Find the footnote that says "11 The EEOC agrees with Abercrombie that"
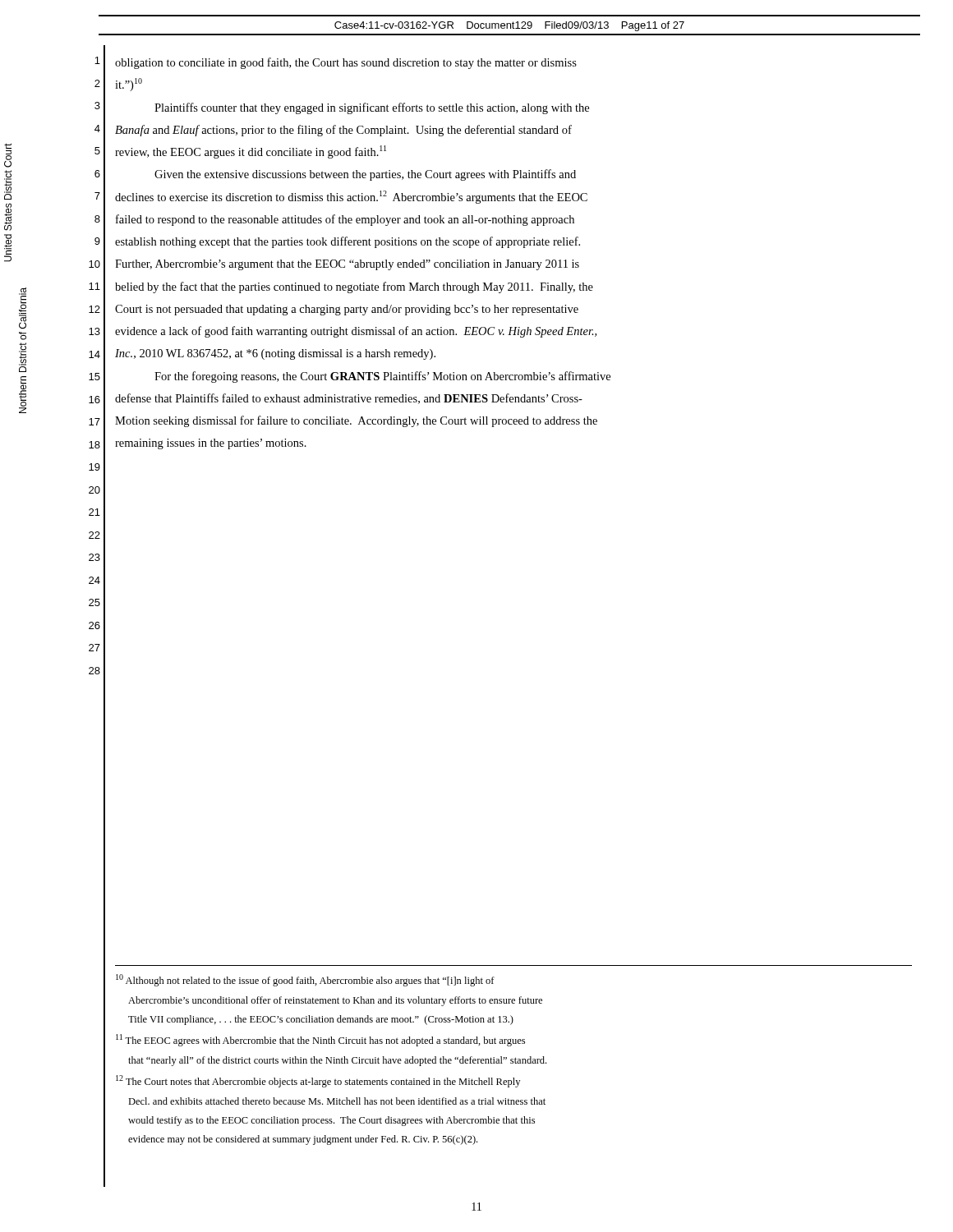 (320, 1040)
